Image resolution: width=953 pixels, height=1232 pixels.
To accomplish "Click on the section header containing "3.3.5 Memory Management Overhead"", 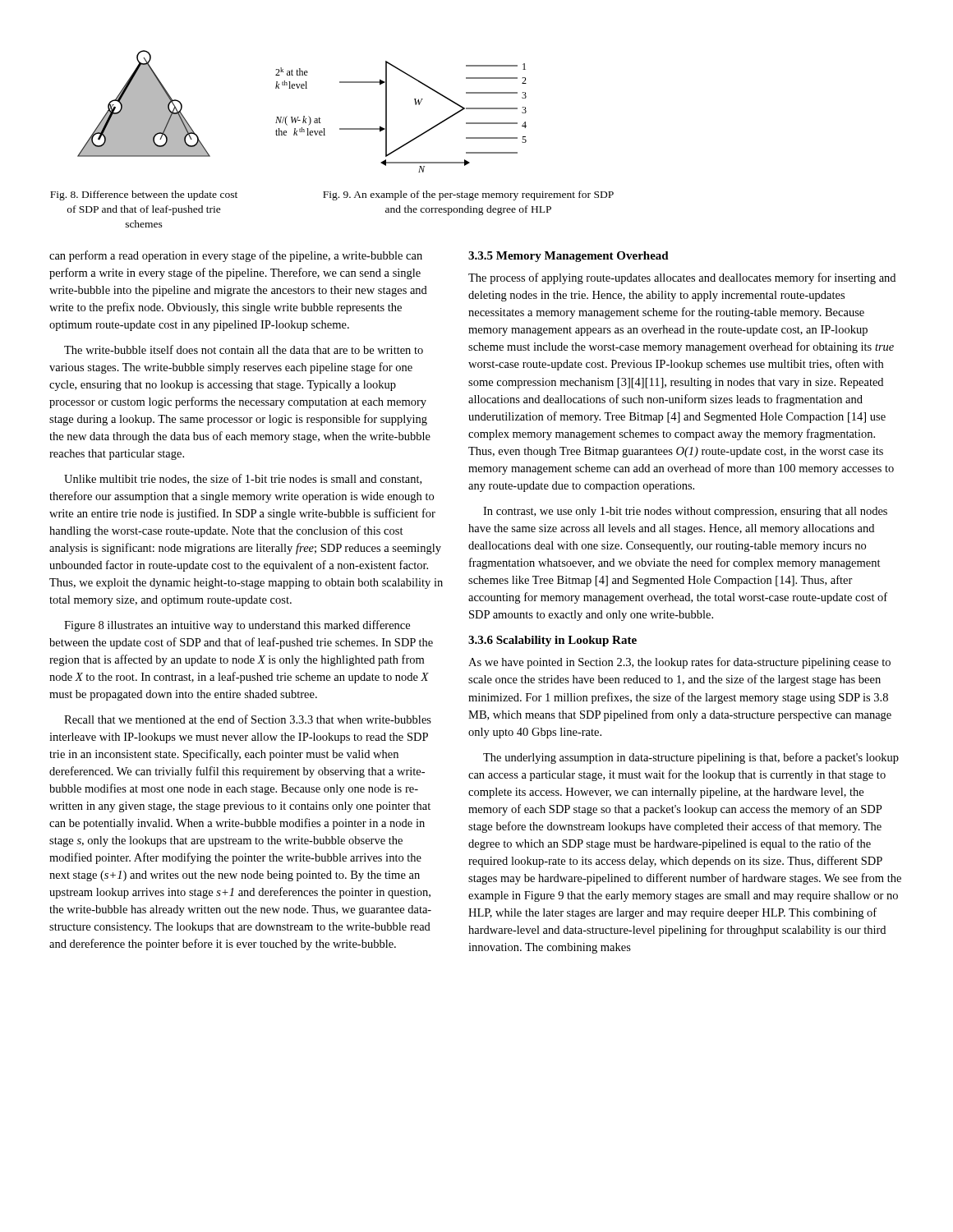I will pyautogui.click(x=568, y=255).
